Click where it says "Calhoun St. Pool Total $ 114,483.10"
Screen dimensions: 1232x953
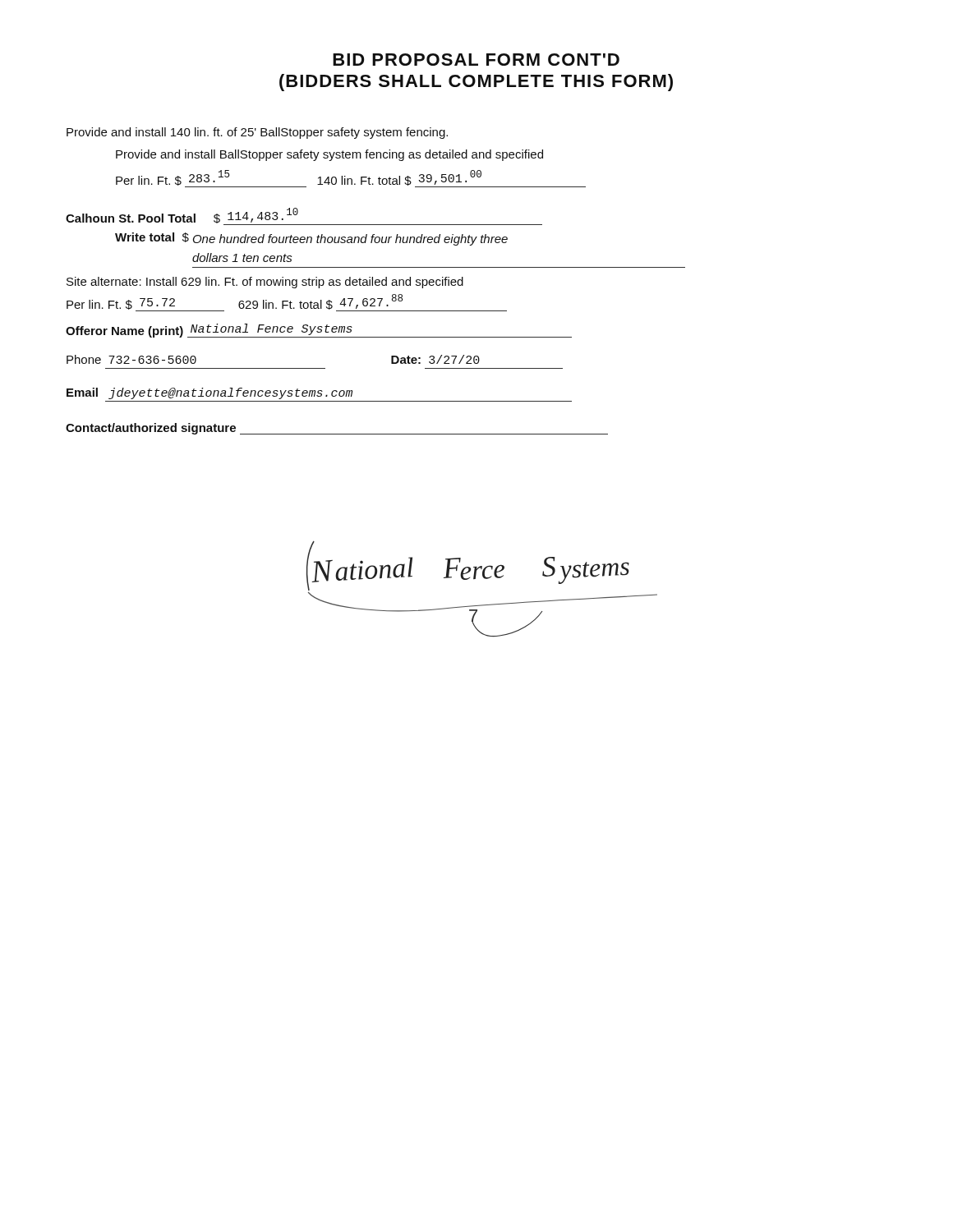(x=304, y=216)
